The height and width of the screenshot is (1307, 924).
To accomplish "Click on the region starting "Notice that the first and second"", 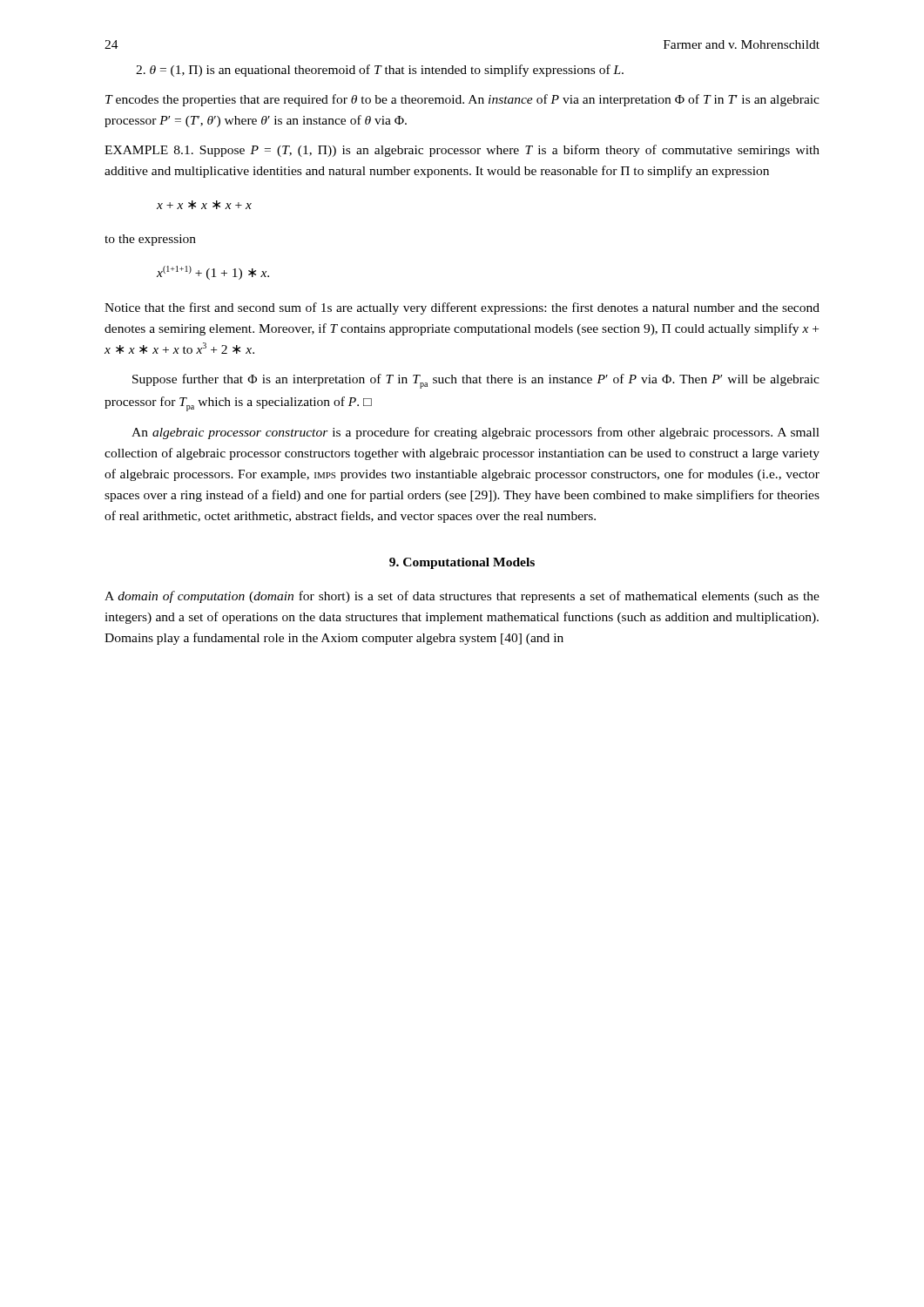I will (462, 308).
